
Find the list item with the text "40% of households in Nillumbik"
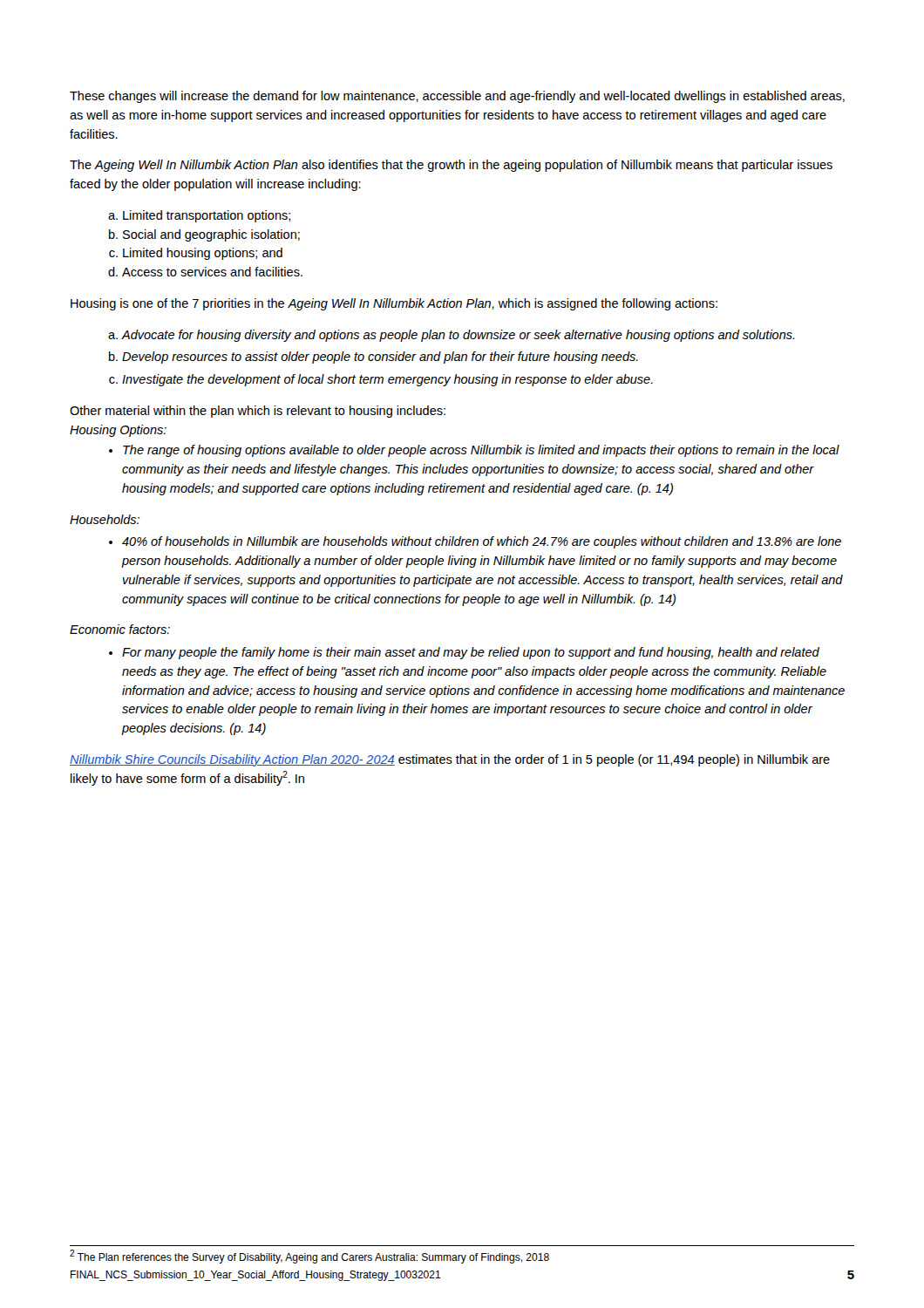462,571
